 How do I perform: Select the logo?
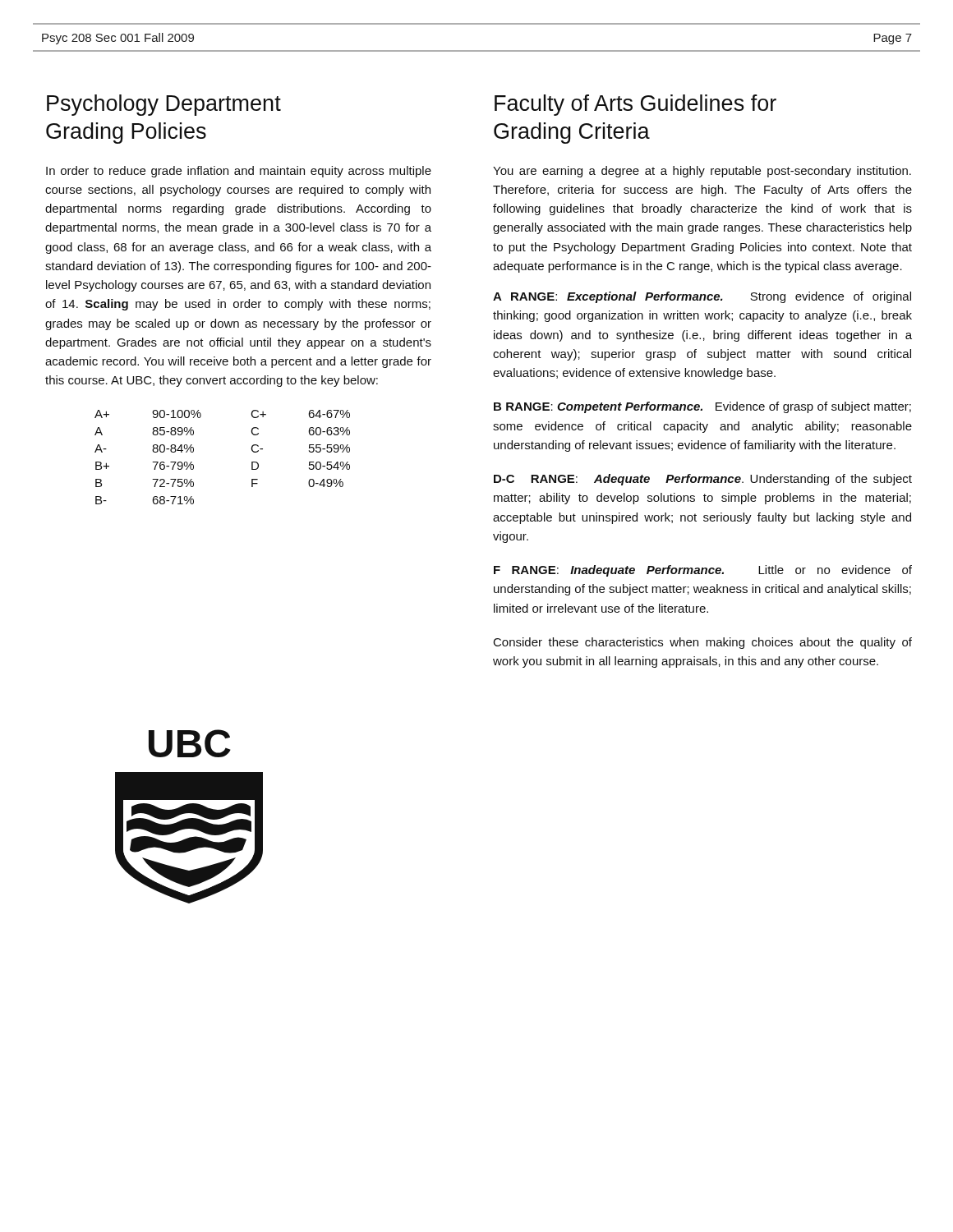[x=189, y=813]
